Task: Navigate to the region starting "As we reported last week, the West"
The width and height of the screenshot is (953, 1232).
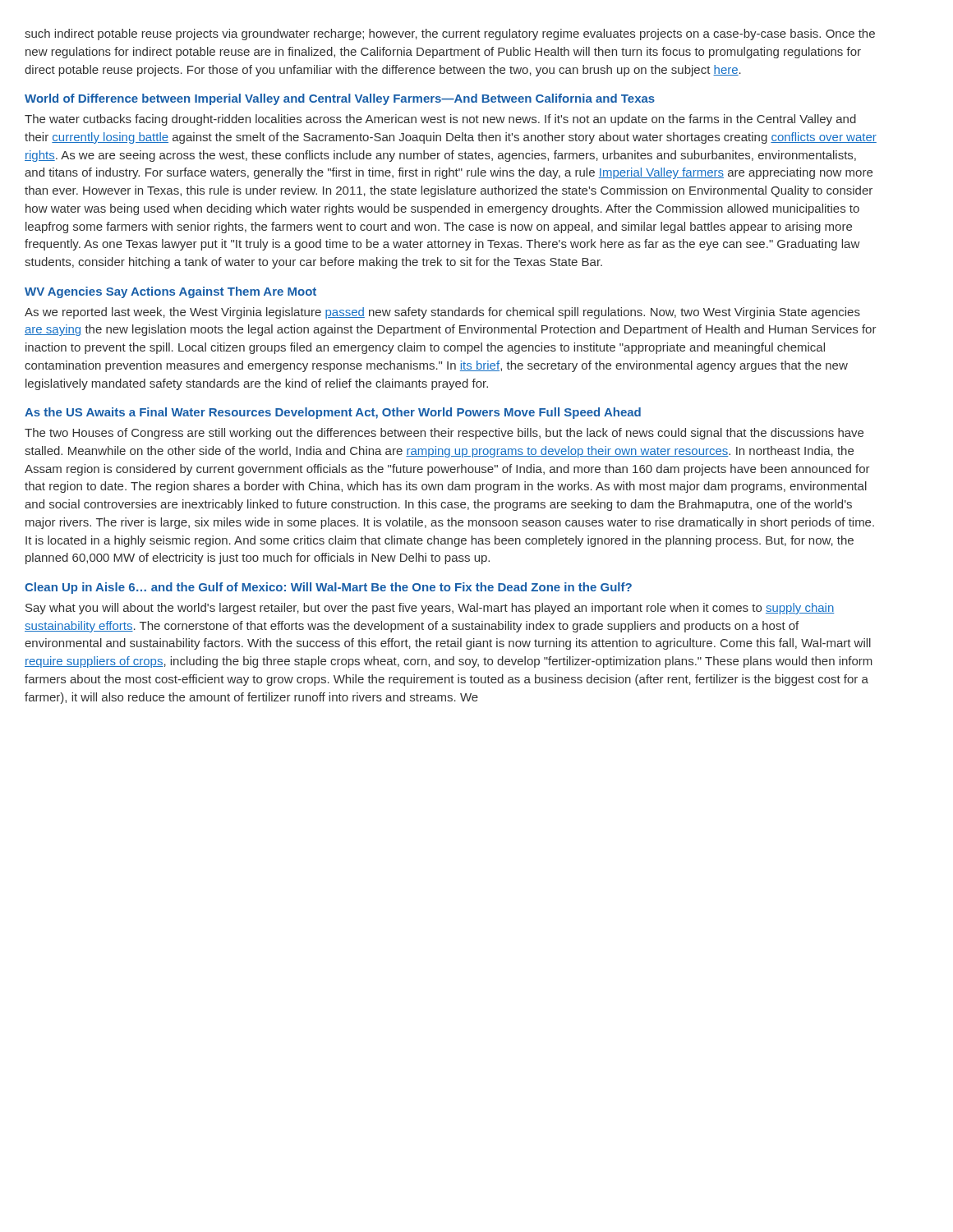Action: tap(450, 347)
